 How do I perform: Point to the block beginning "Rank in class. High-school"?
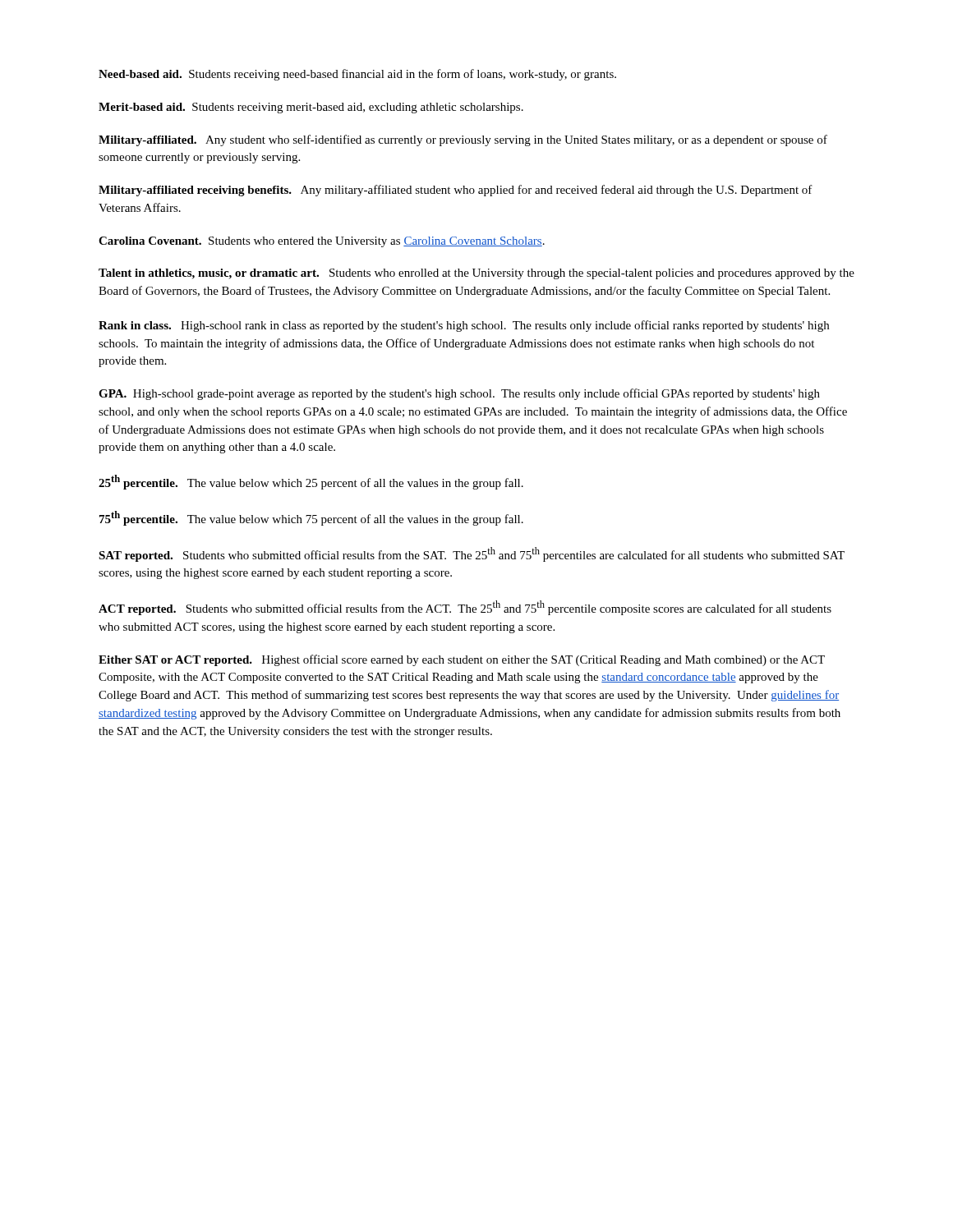click(x=464, y=343)
